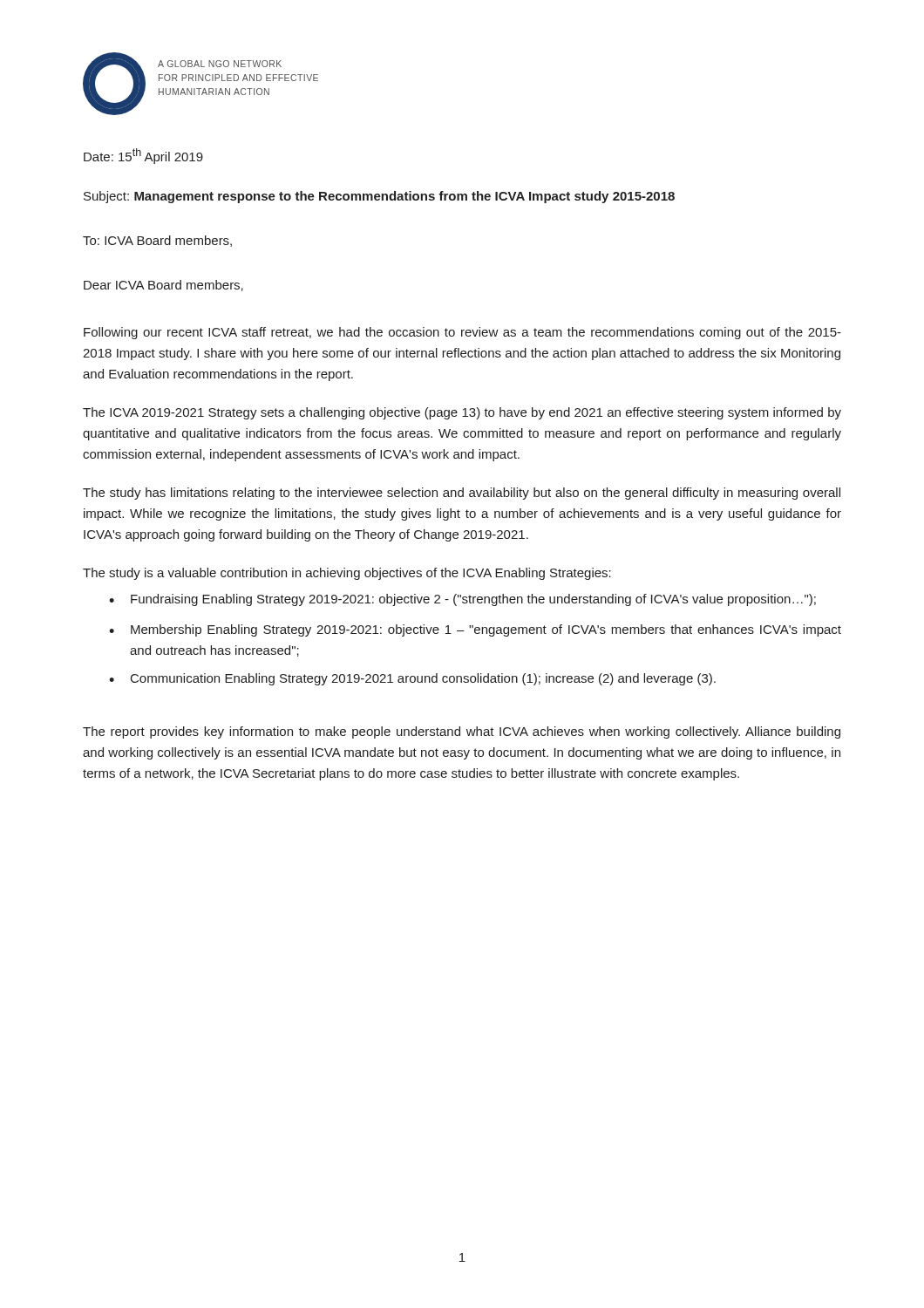
Task: Where is the passage that starts "• Communication Enabling"?
Action: (413, 680)
